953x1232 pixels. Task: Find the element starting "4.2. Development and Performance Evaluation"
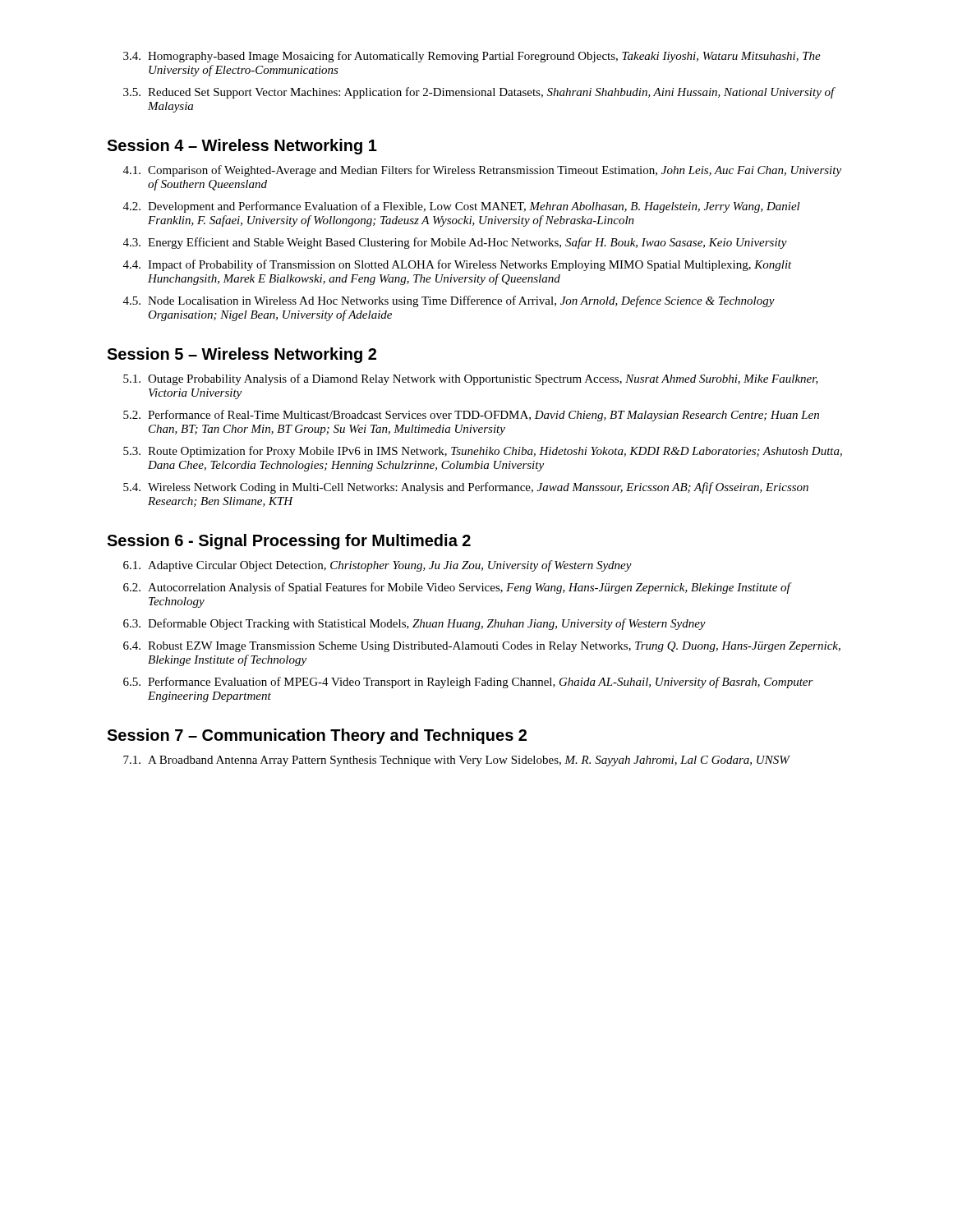click(x=476, y=214)
